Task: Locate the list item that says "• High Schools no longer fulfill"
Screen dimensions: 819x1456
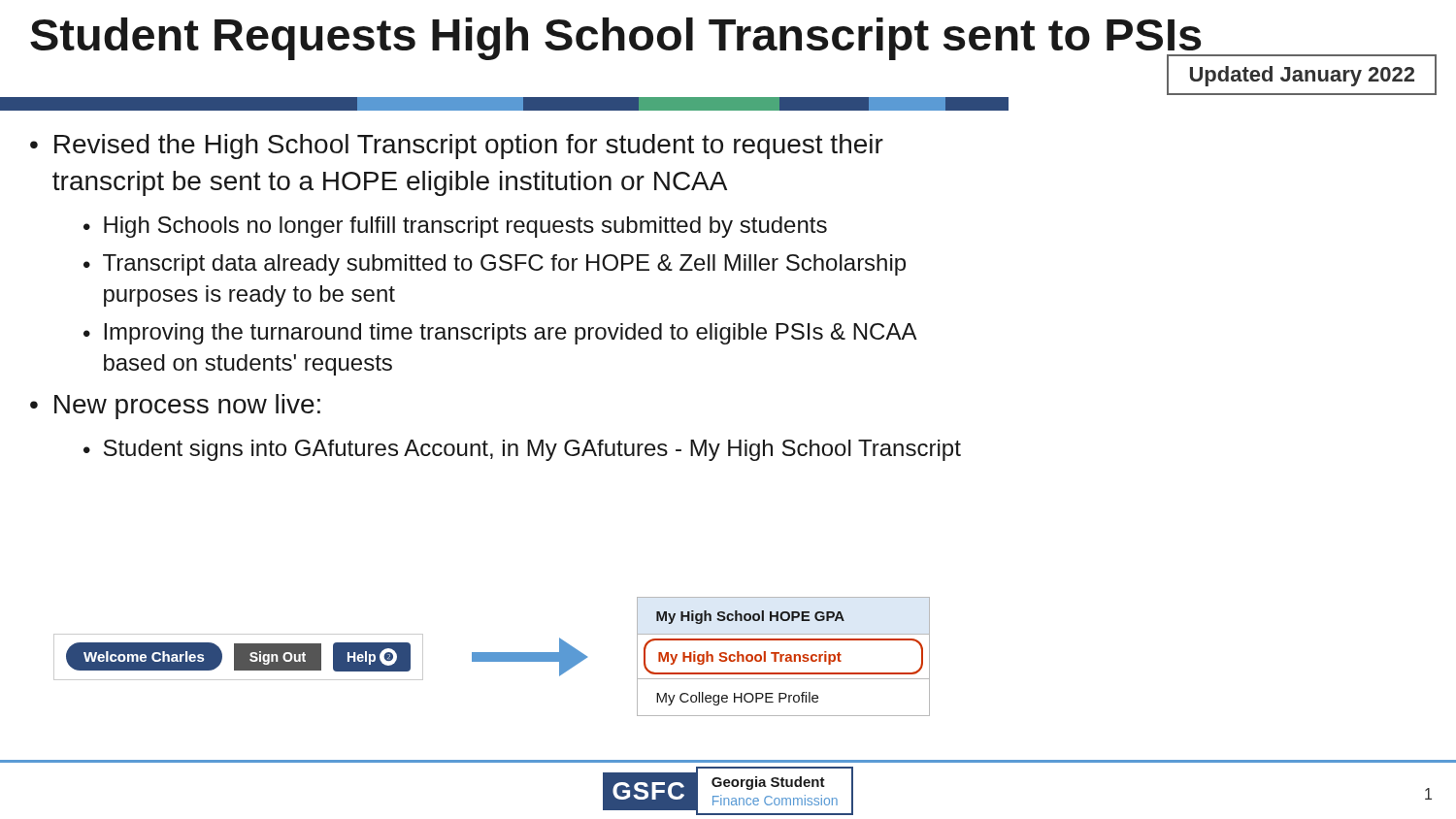Action: coord(455,225)
